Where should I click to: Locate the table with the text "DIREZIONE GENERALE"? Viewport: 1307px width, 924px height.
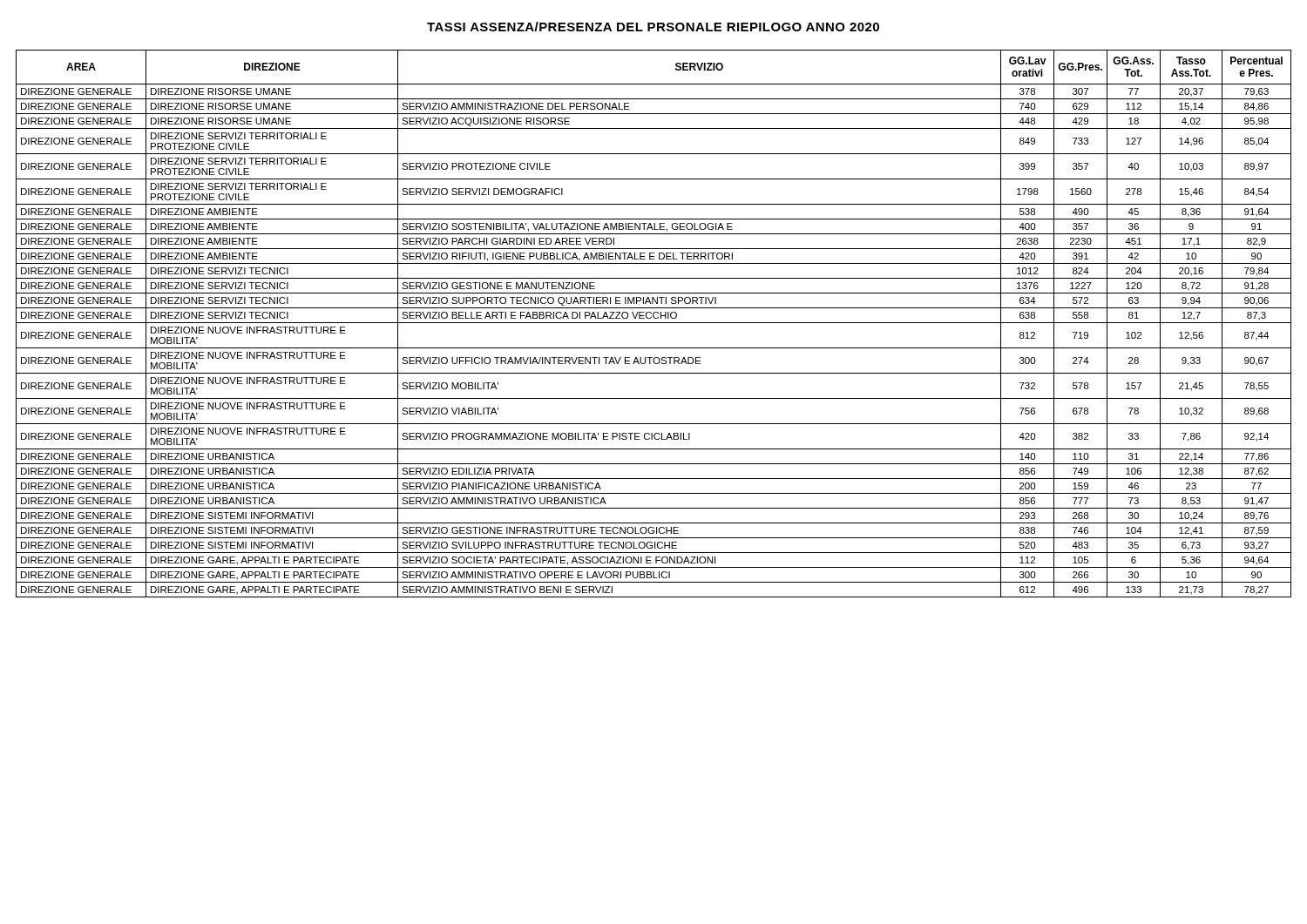click(654, 324)
